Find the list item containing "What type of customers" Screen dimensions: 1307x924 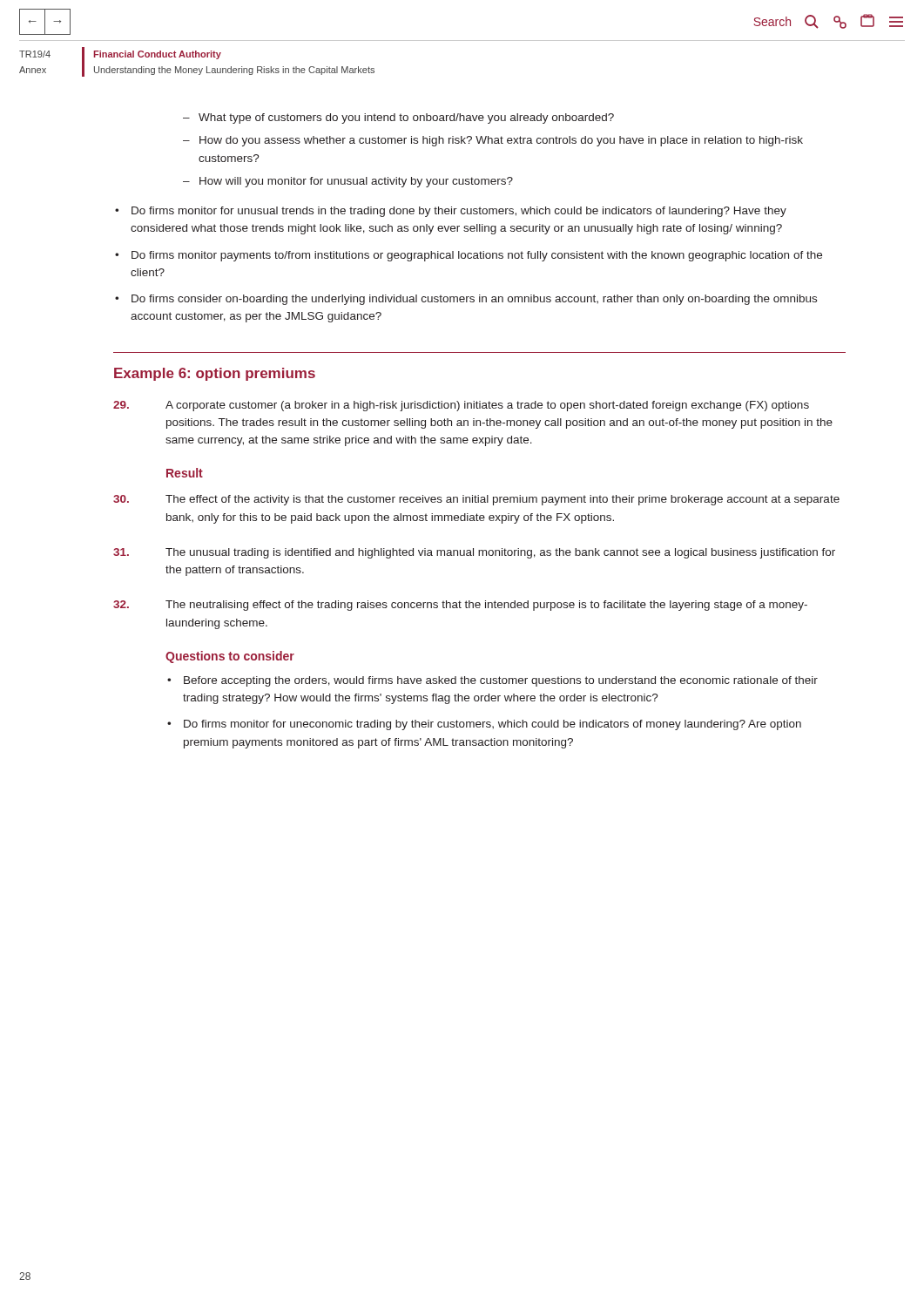tap(406, 117)
